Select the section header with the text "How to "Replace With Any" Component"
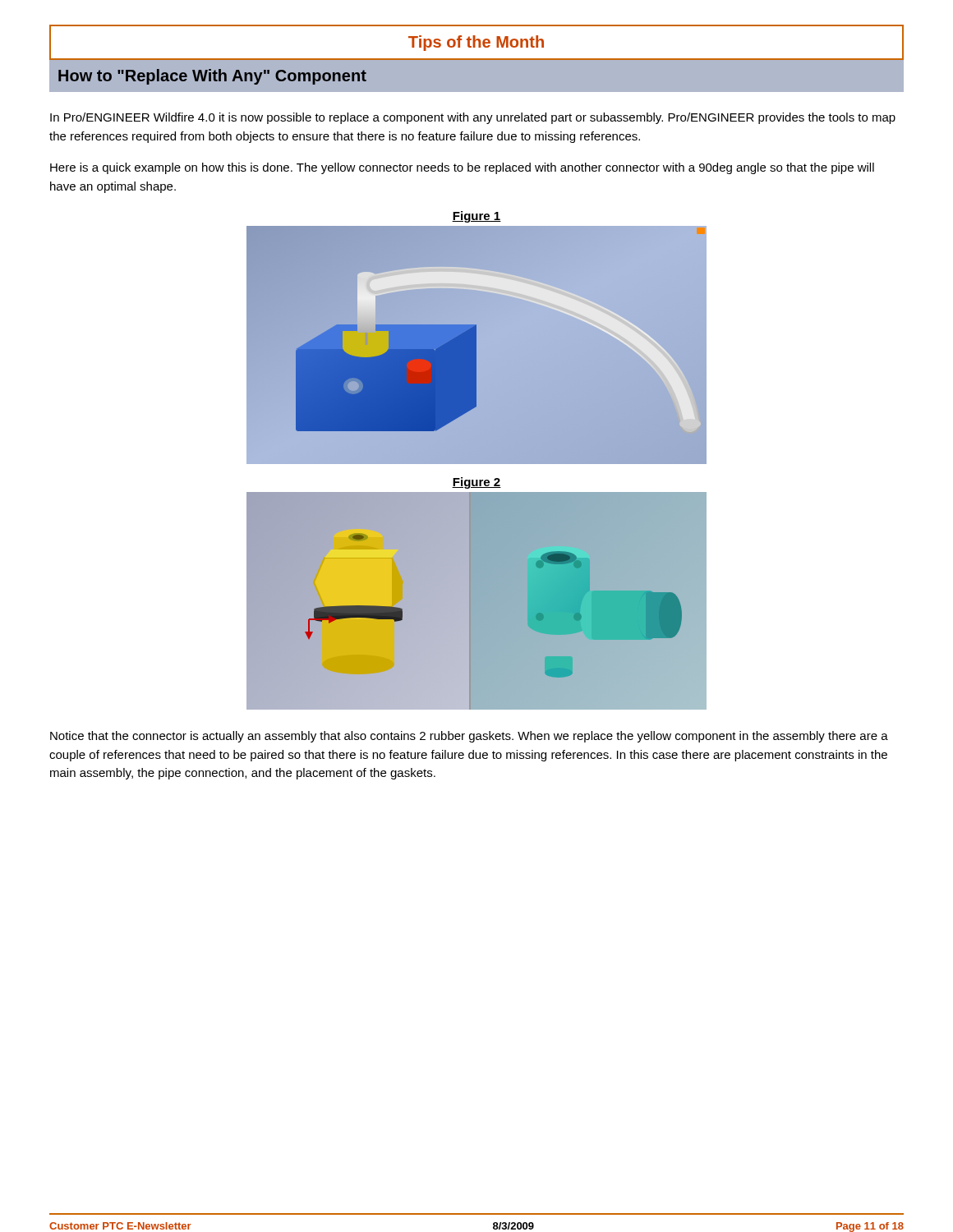The width and height of the screenshot is (953, 1232). [x=212, y=76]
